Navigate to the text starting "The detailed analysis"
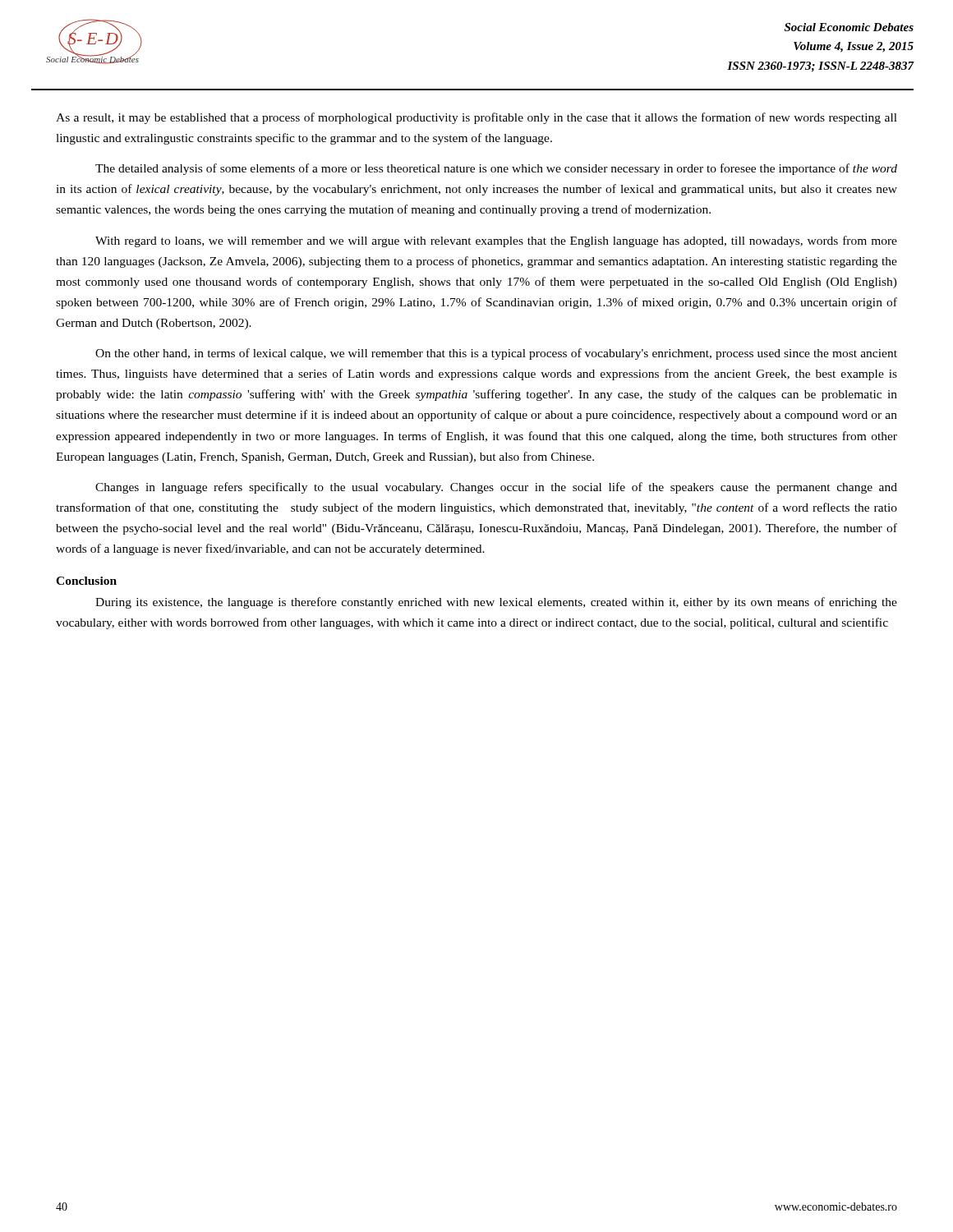 point(476,189)
